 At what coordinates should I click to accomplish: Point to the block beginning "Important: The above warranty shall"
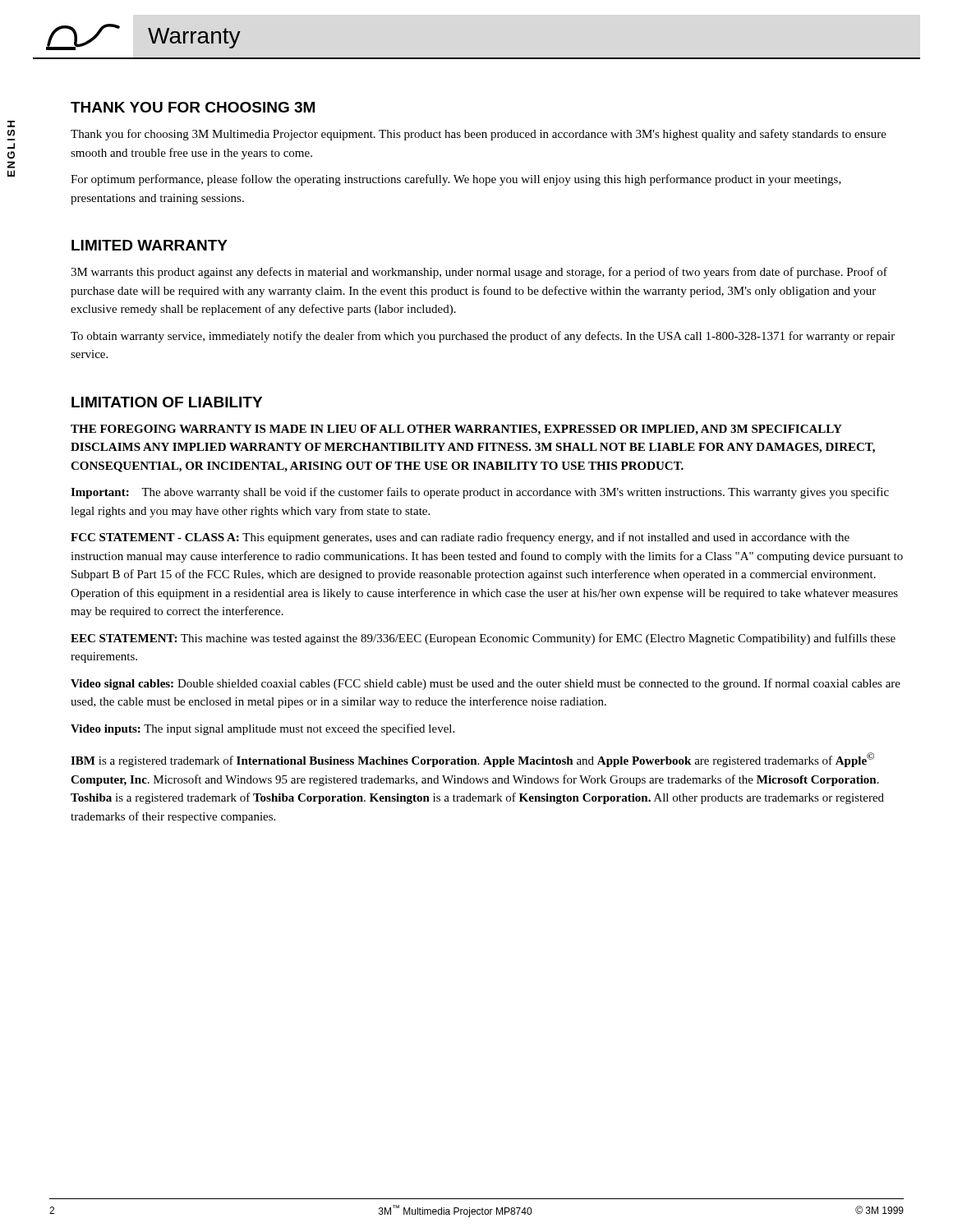tap(480, 501)
